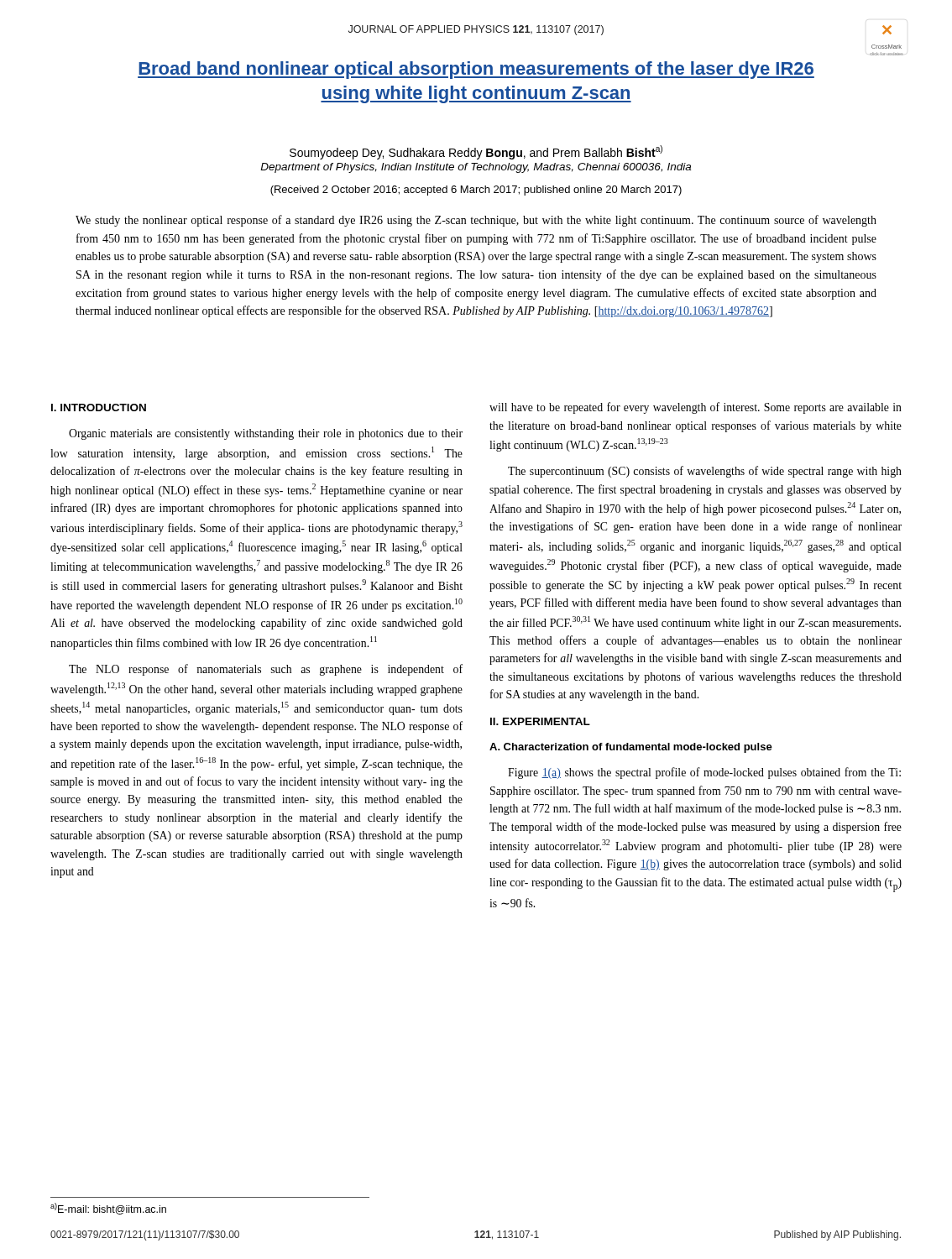Navigate to the element starting "Broad band nonlinear"

coord(476,81)
